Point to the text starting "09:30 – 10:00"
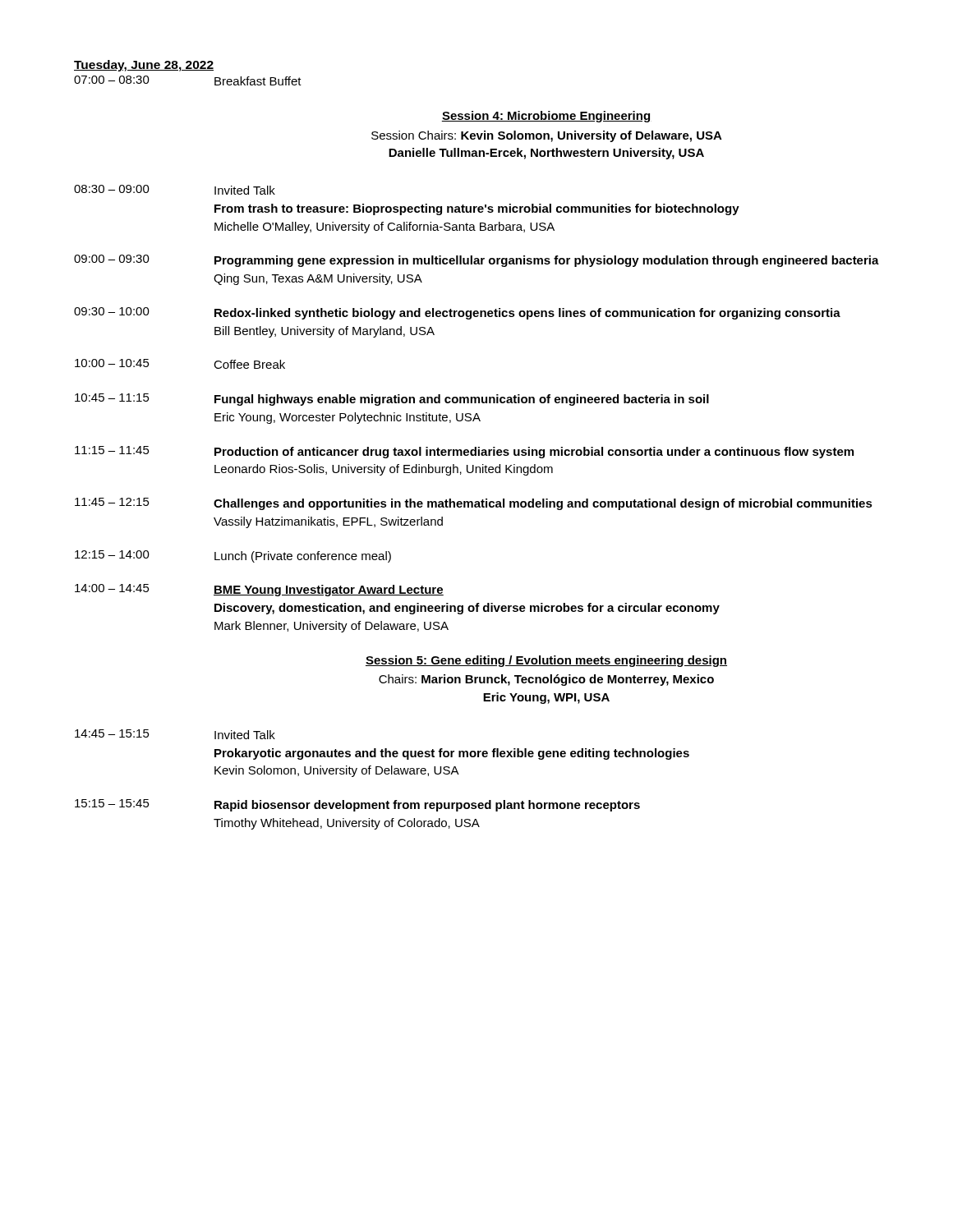The width and height of the screenshot is (953, 1232). coord(112,311)
